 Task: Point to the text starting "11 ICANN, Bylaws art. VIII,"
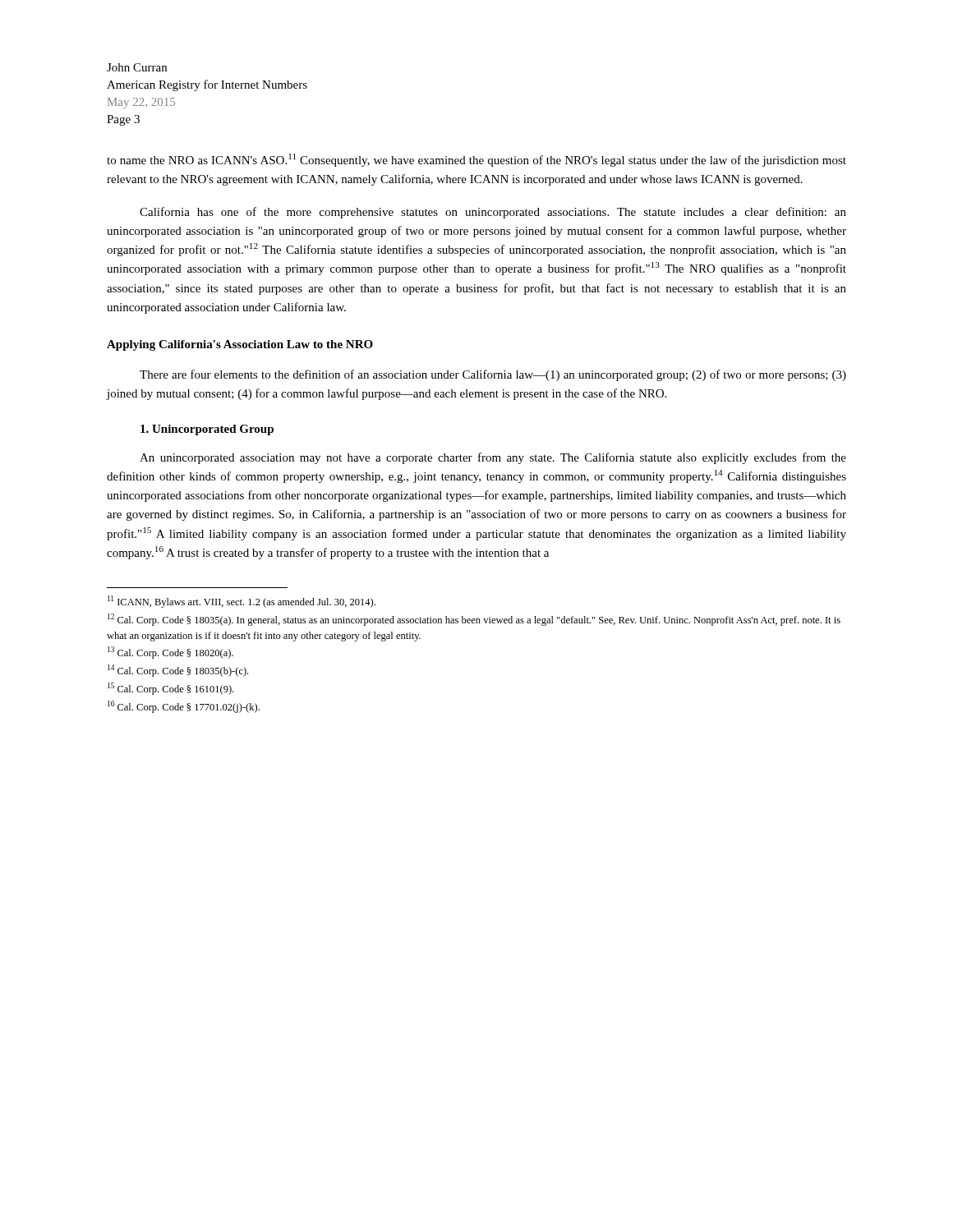point(241,601)
